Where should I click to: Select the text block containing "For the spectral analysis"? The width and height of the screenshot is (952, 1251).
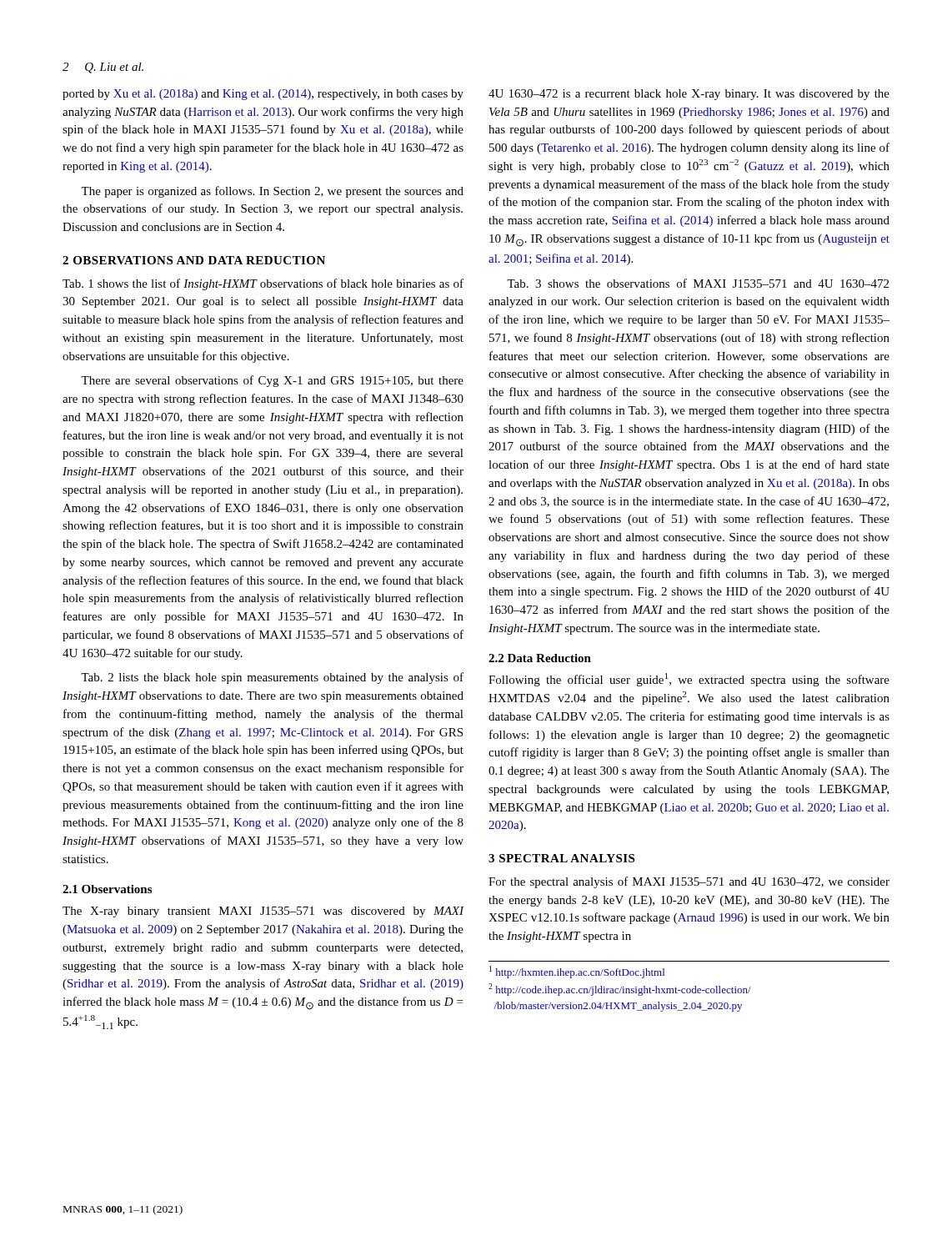pos(689,909)
